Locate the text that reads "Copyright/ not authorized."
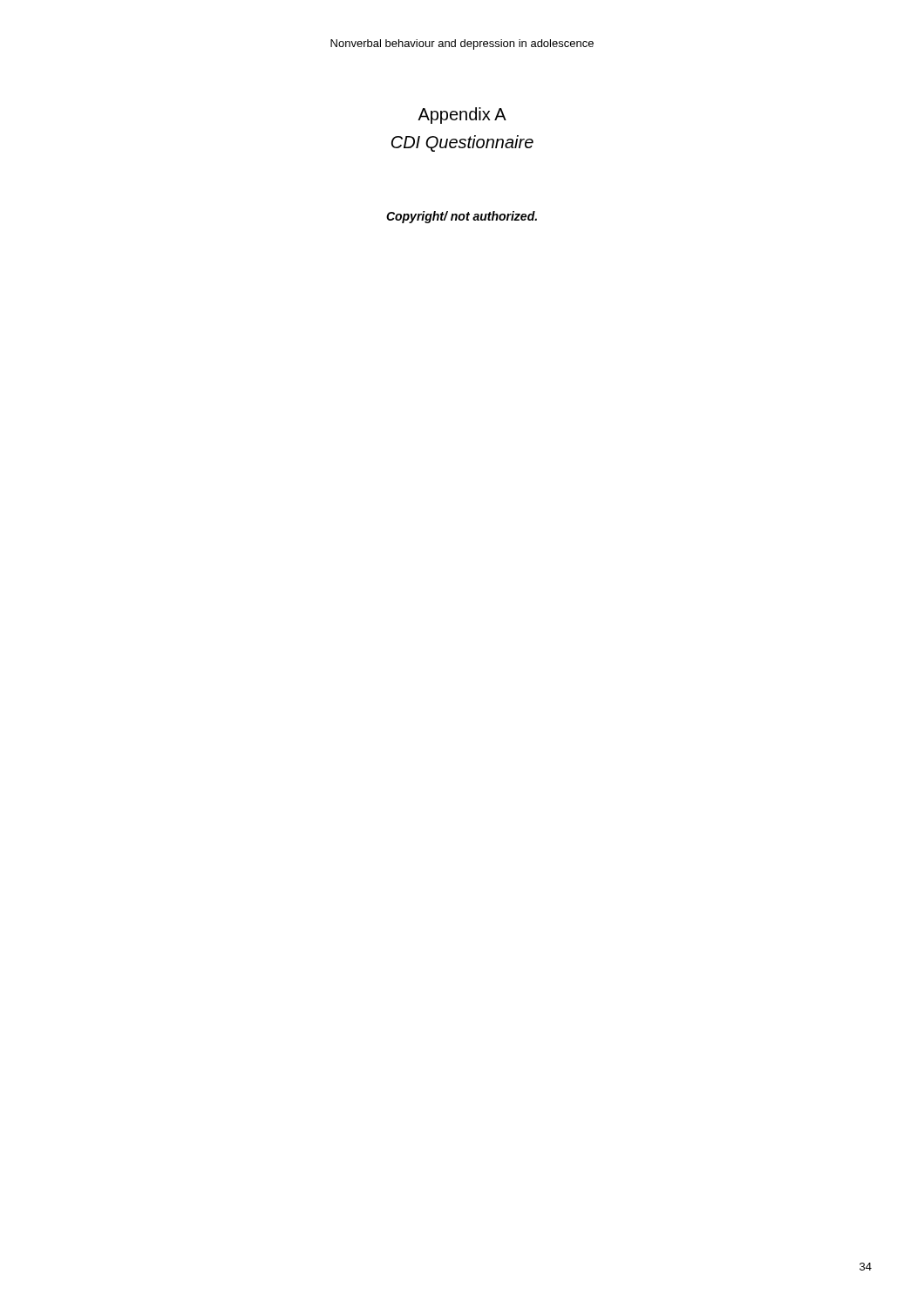 click(x=462, y=216)
